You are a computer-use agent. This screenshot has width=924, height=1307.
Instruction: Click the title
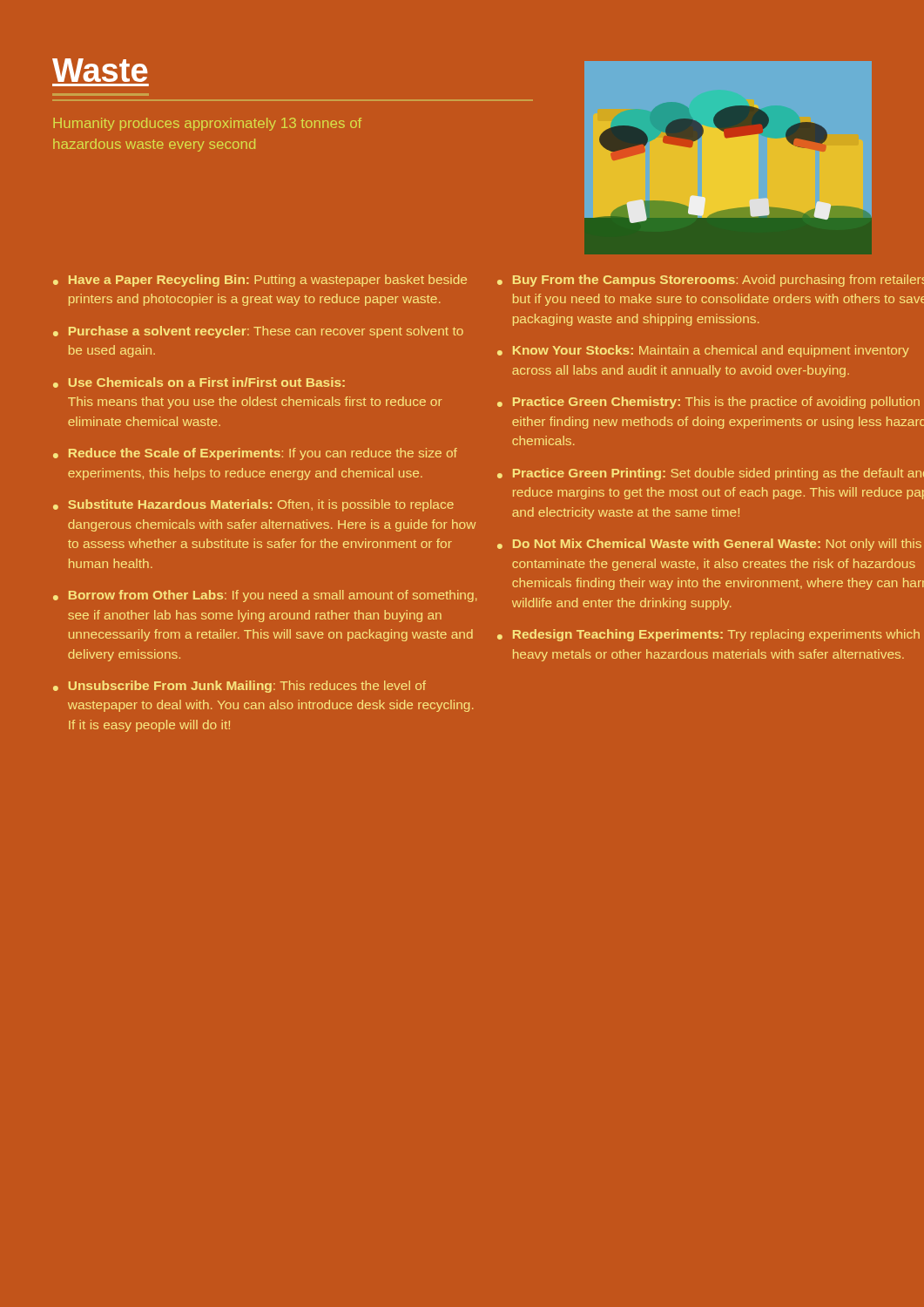coord(100,74)
